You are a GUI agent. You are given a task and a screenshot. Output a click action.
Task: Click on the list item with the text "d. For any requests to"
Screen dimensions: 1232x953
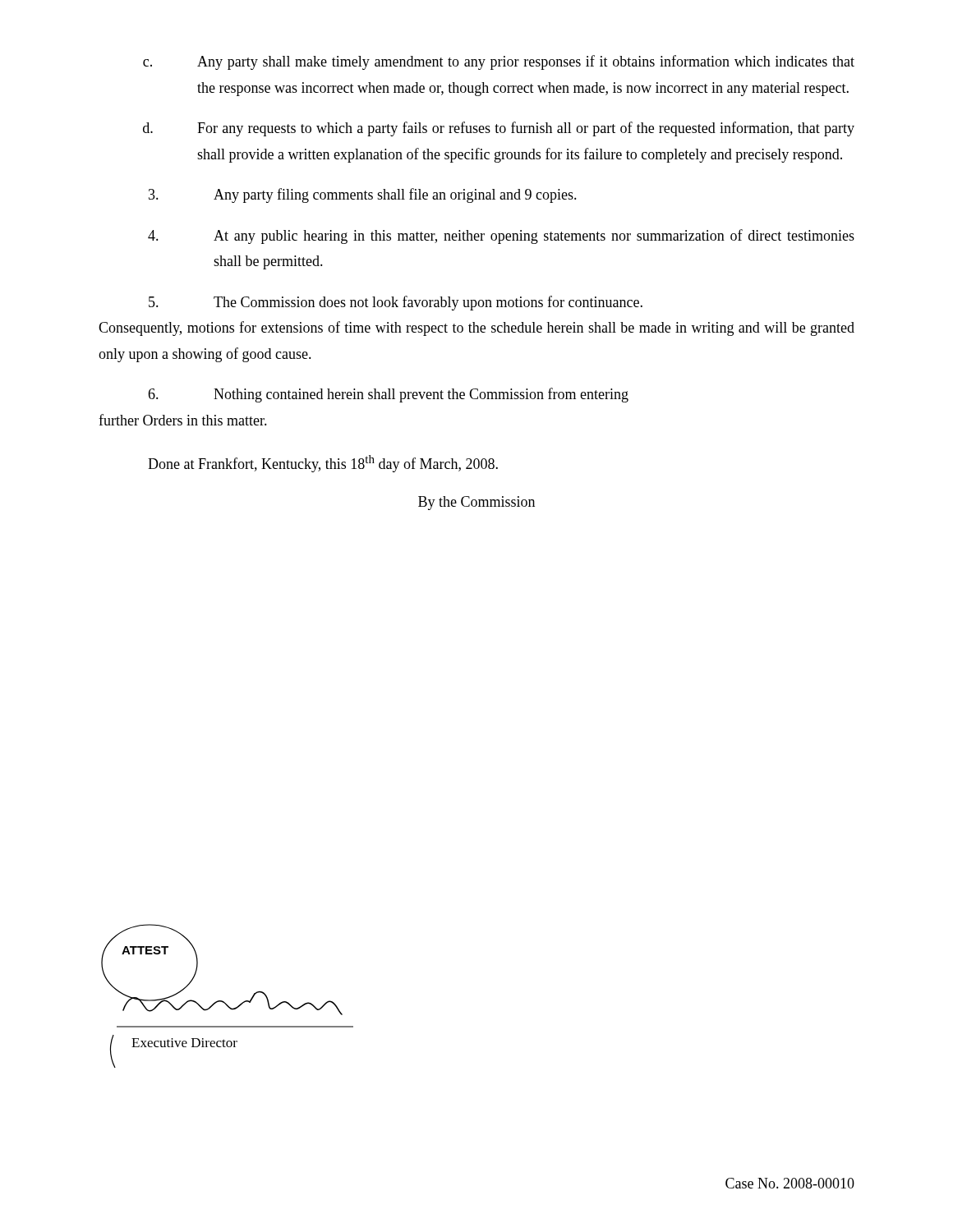click(x=476, y=142)
